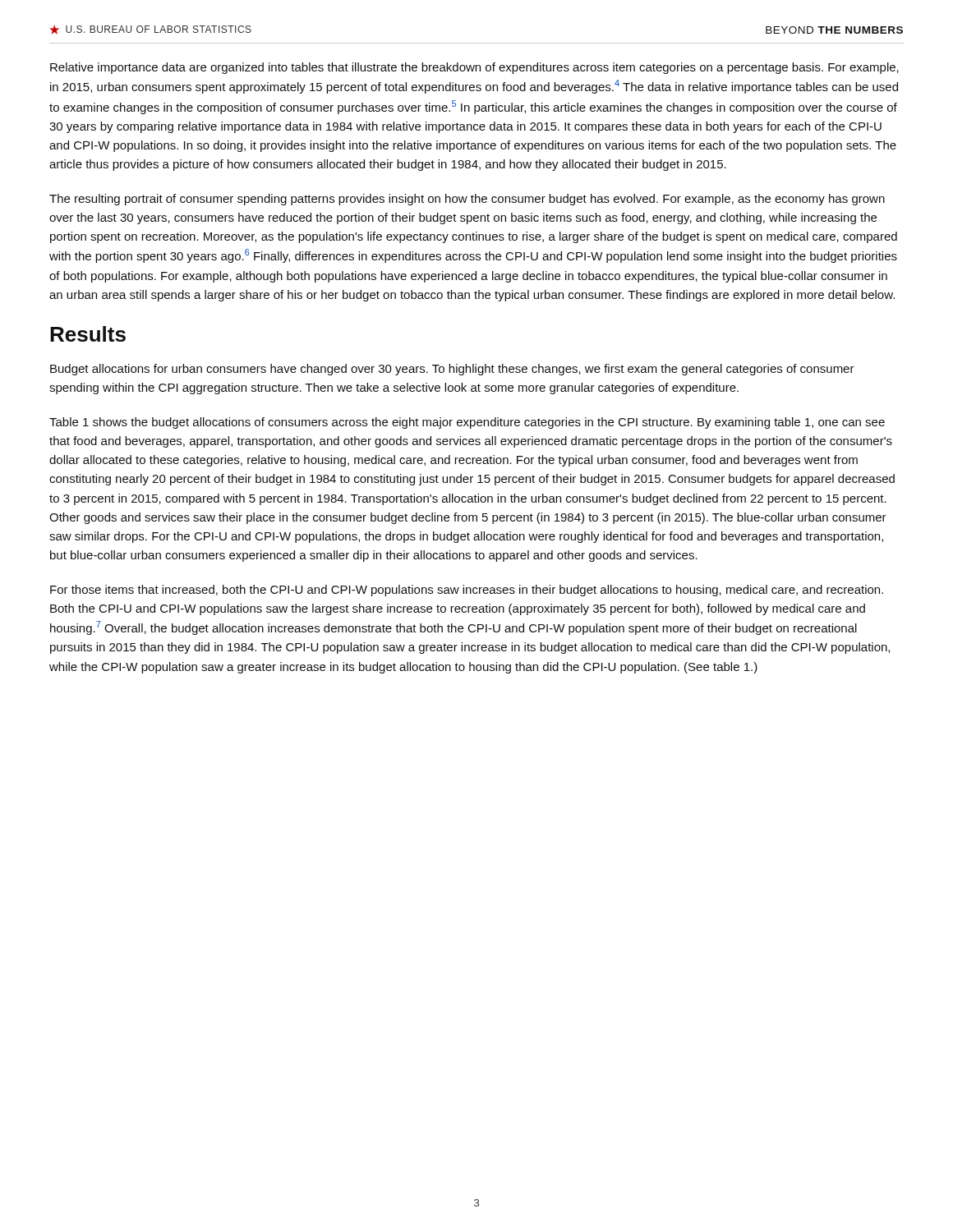The image size is (953, 1232).
Task: Click the passage that begins "For those items that increased,"
Action: coord(470,627)
